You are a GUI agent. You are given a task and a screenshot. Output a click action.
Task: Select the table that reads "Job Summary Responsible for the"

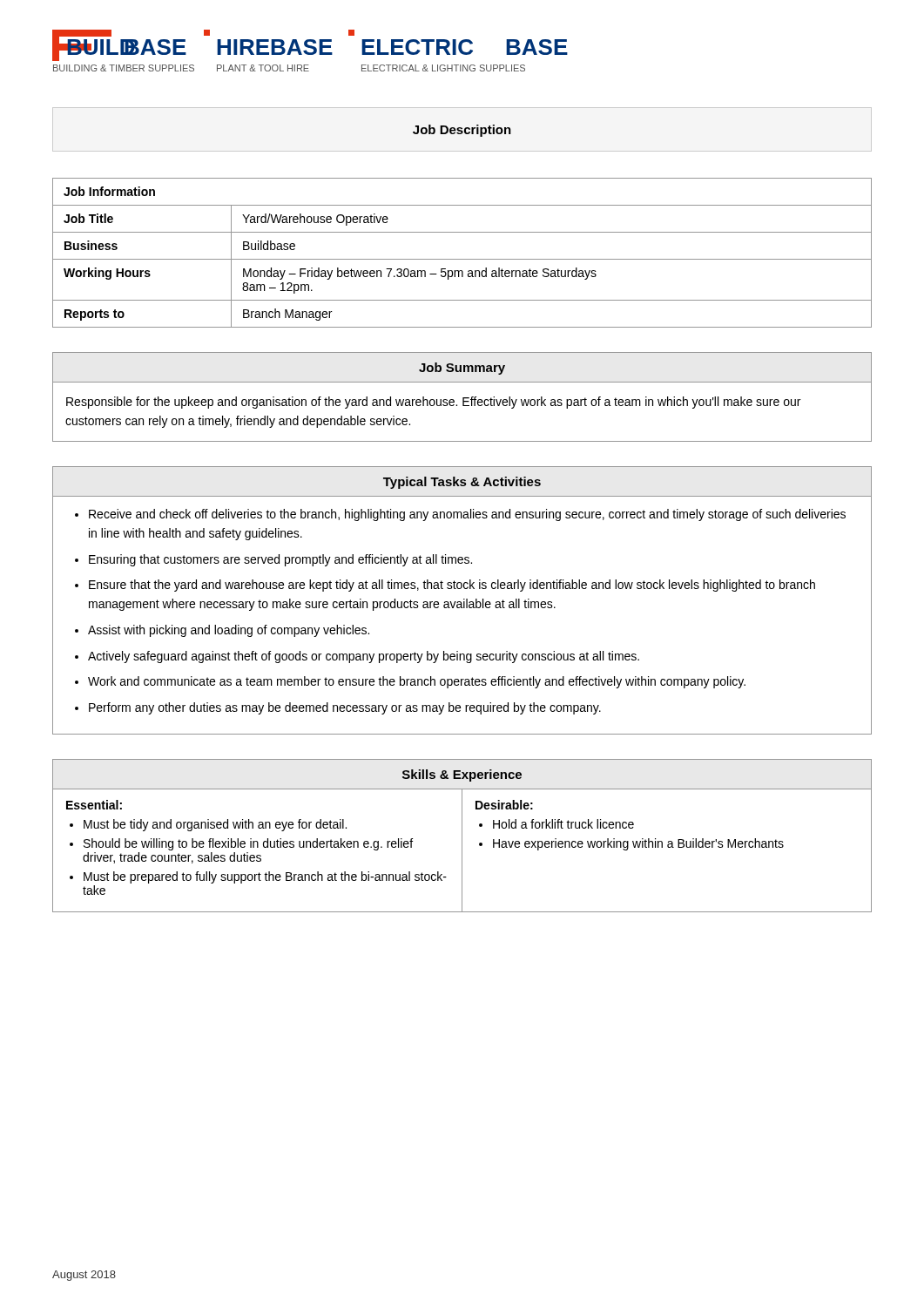[x=462, y=397]
